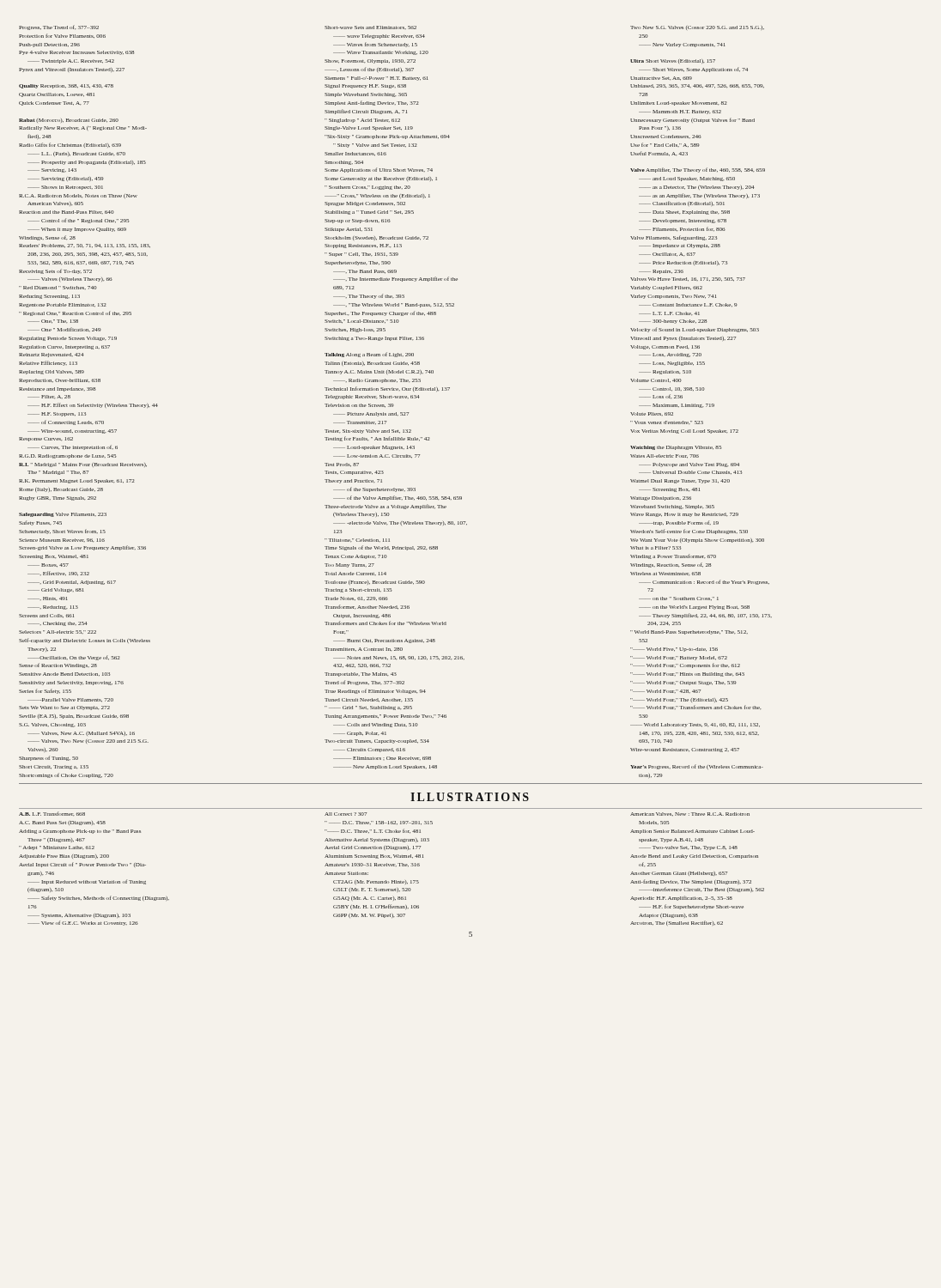
Task: Click on the text block with the text "A.B. L.F. Transformer, 668"
Action: point(52,814)
